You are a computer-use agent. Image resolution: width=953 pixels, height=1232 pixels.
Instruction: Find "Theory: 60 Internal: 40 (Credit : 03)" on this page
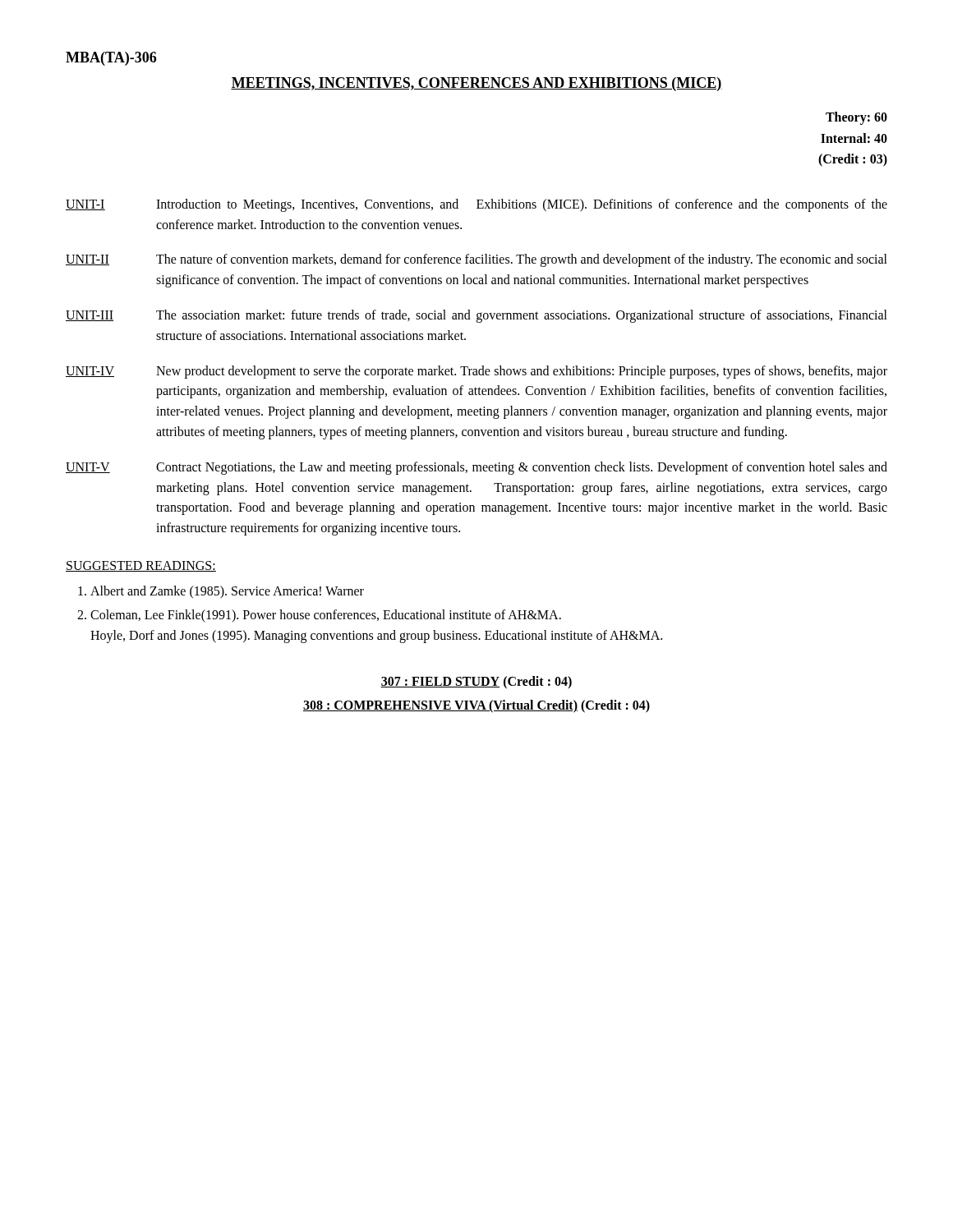[x=853, y=138]
